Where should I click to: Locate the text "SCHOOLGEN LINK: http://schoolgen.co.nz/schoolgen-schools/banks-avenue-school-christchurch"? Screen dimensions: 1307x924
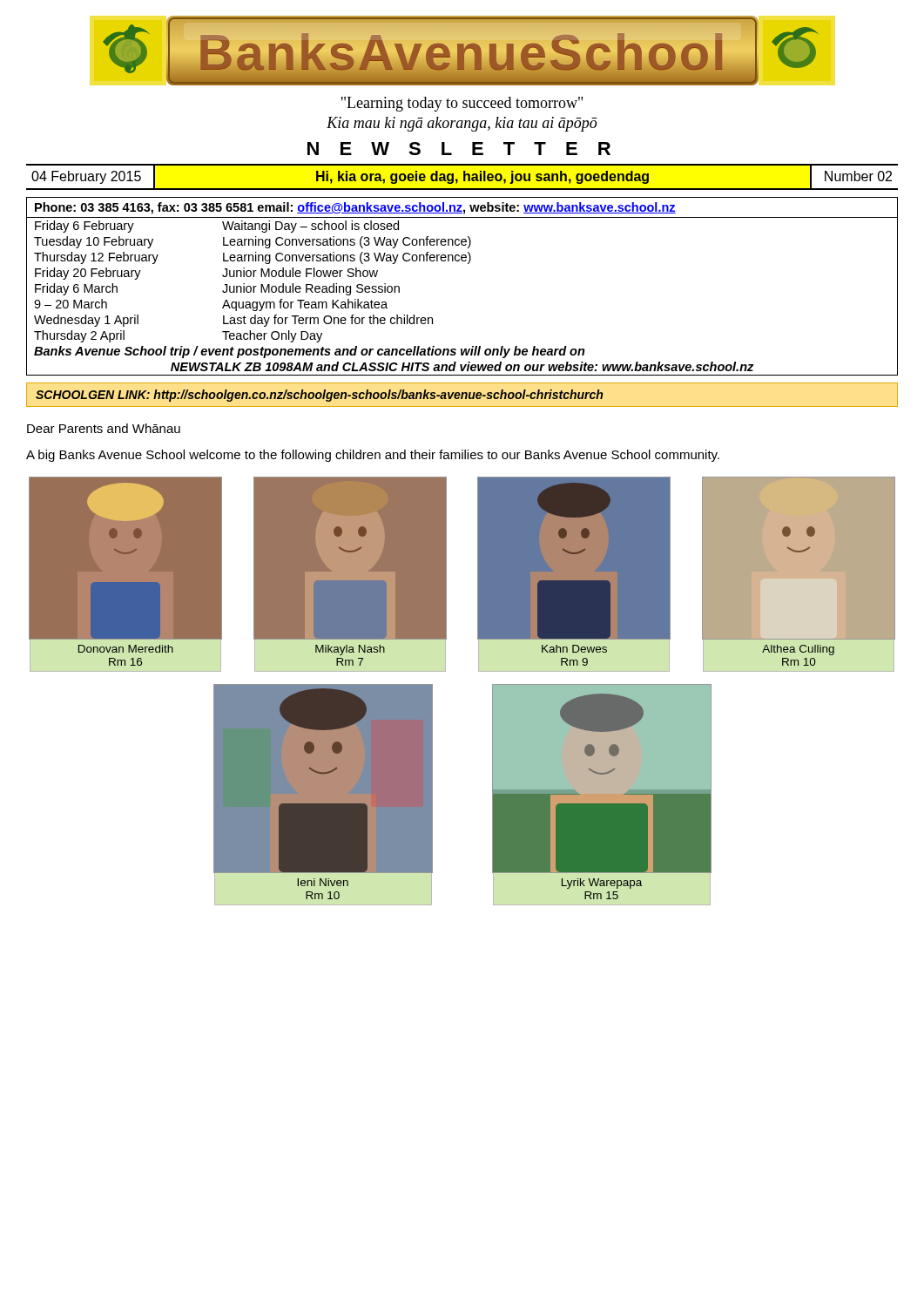click(x=320, y=395)
